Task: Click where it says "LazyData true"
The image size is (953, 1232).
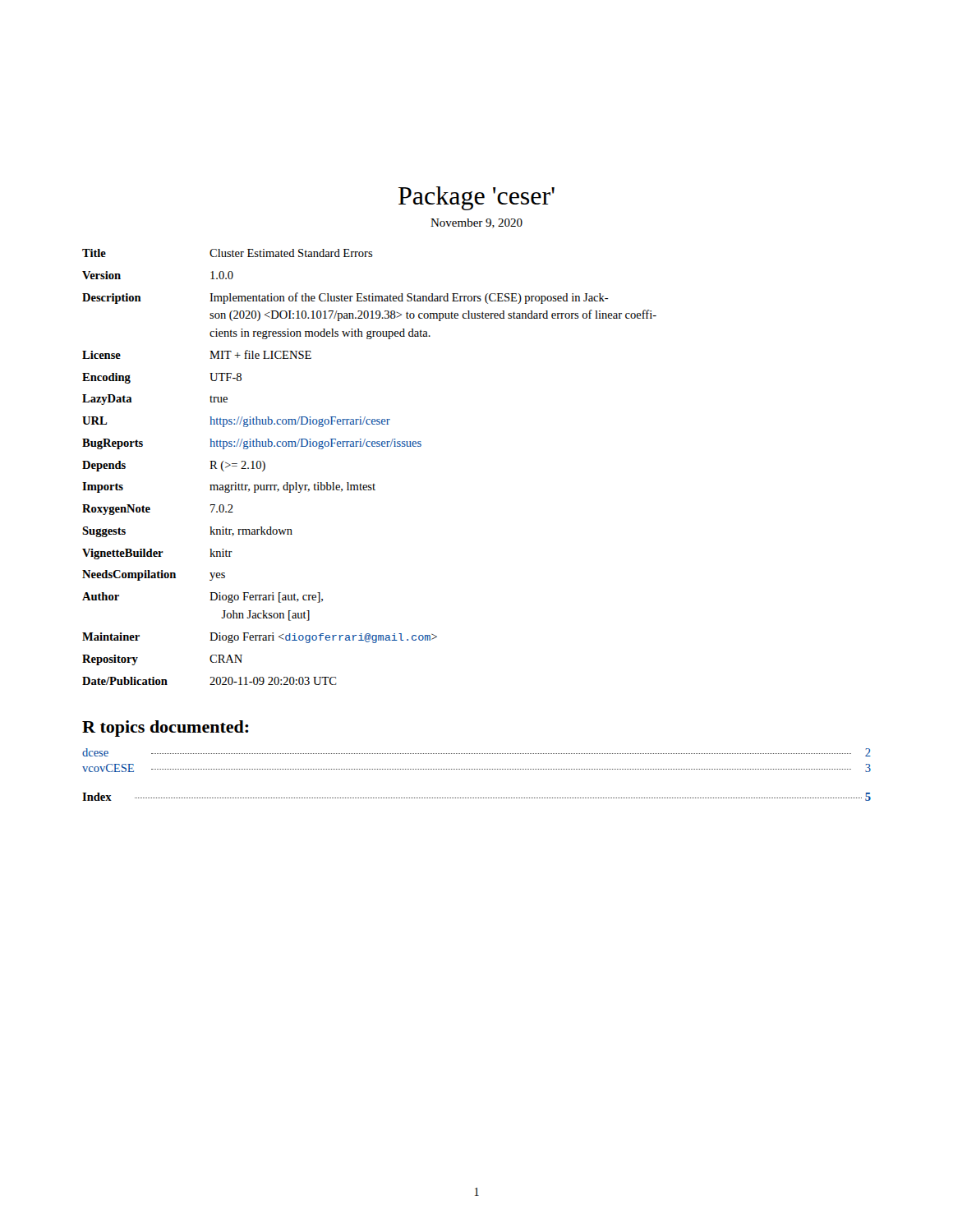Action: click(x=106, y=399)
